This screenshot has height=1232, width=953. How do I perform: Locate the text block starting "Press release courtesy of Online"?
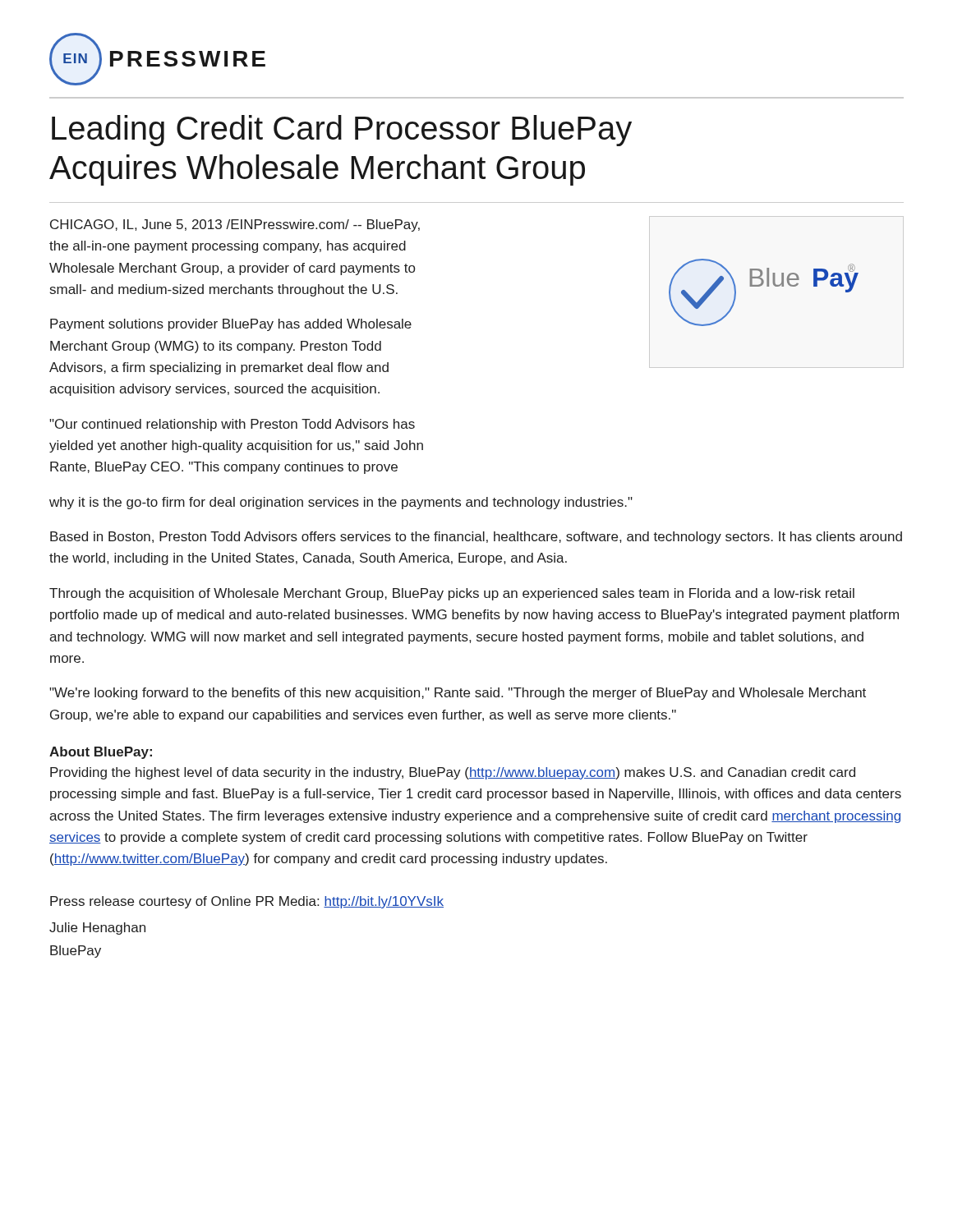click(x=247, y=902)
